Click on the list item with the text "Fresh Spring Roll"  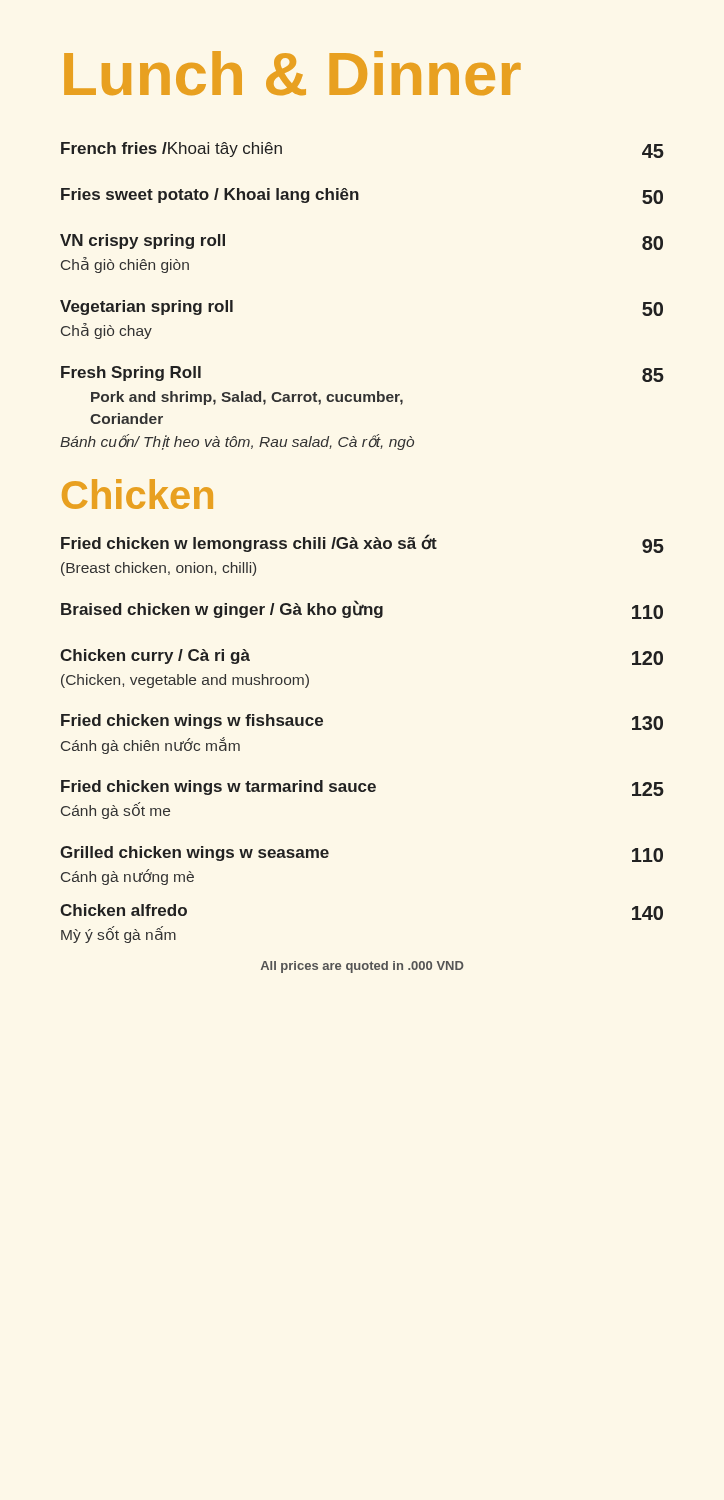(x=362, y=407)
